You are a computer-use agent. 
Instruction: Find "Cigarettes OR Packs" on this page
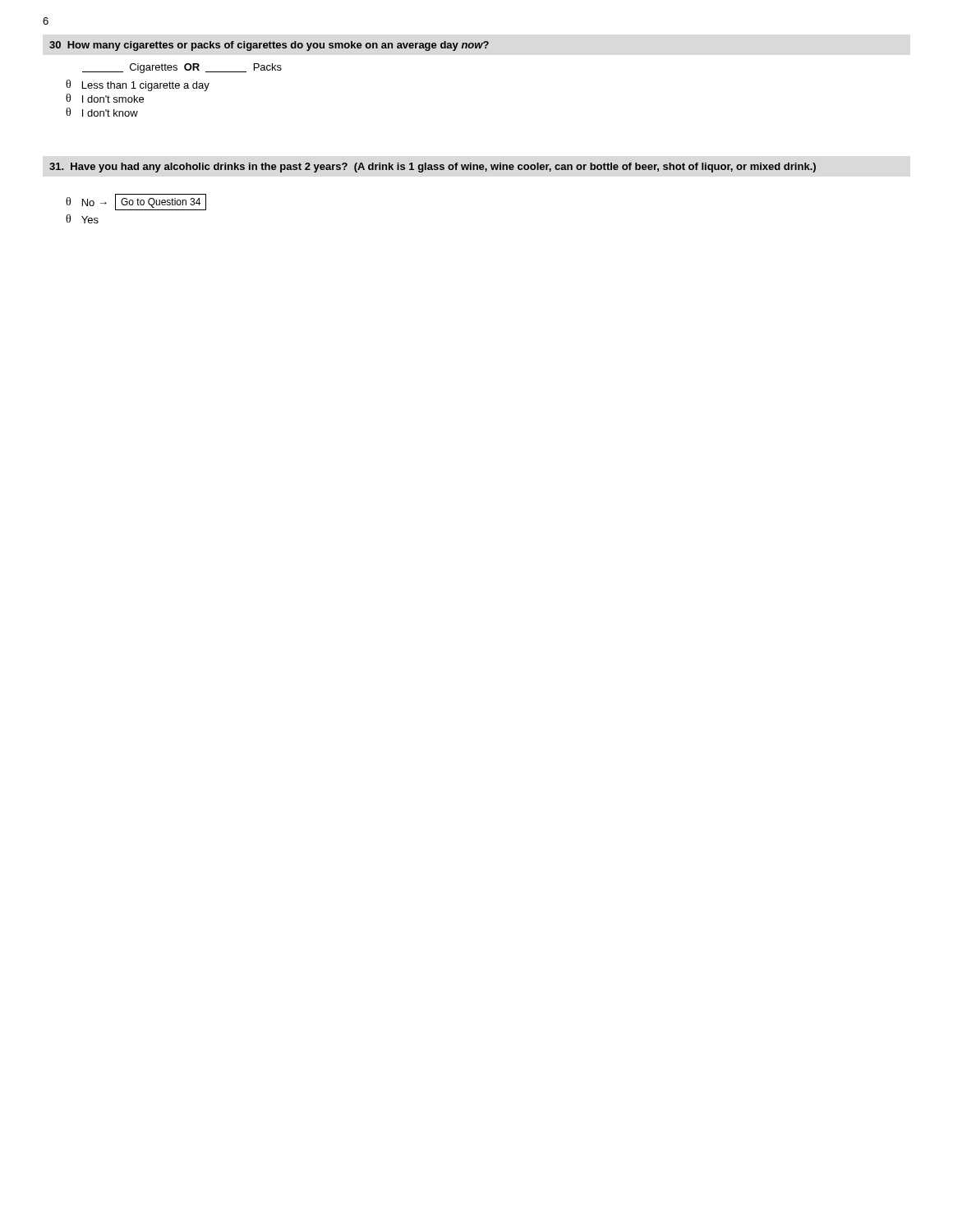pyautogui.click(x=182, y=66)
